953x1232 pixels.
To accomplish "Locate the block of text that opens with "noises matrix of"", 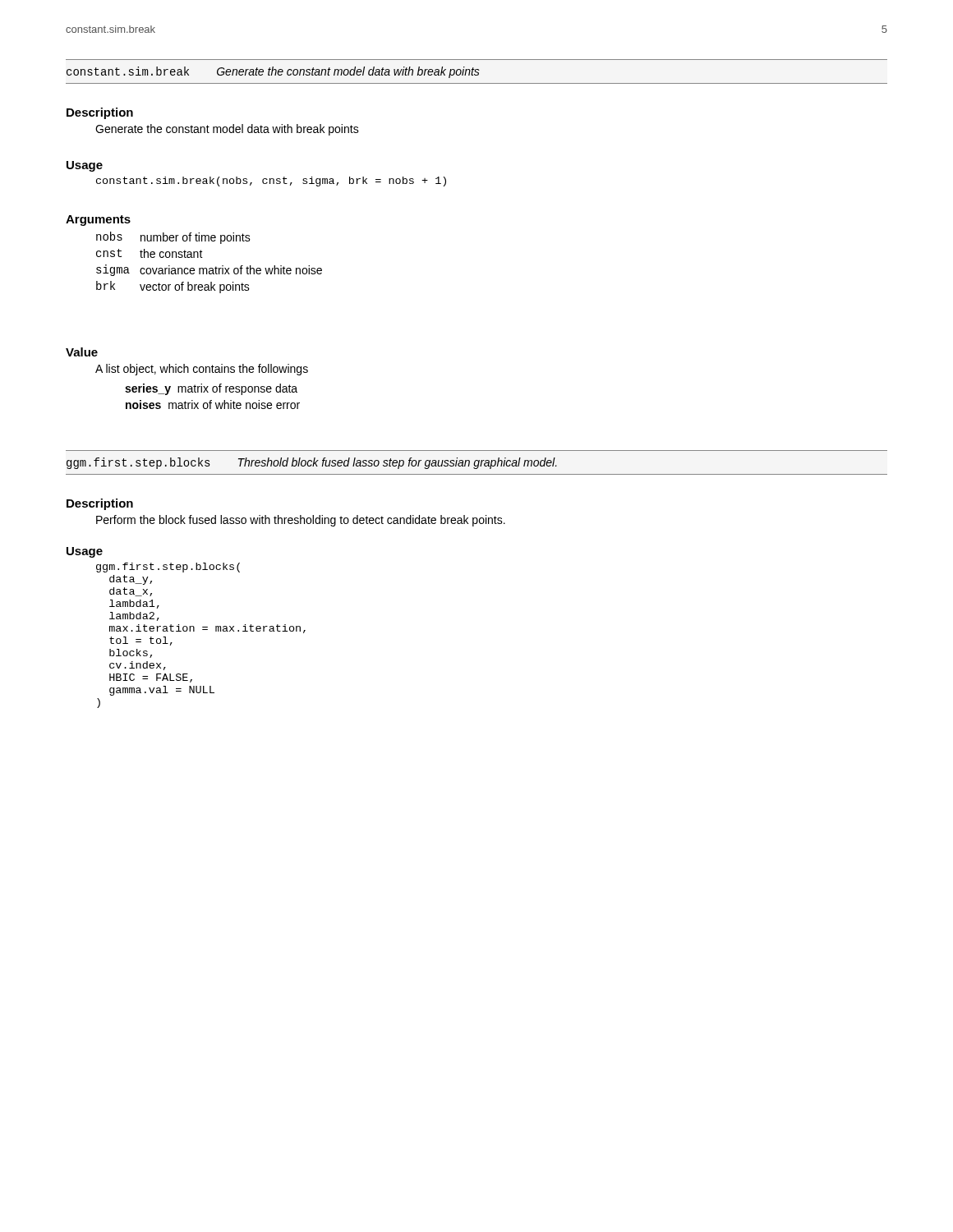I will click(212, 405).
